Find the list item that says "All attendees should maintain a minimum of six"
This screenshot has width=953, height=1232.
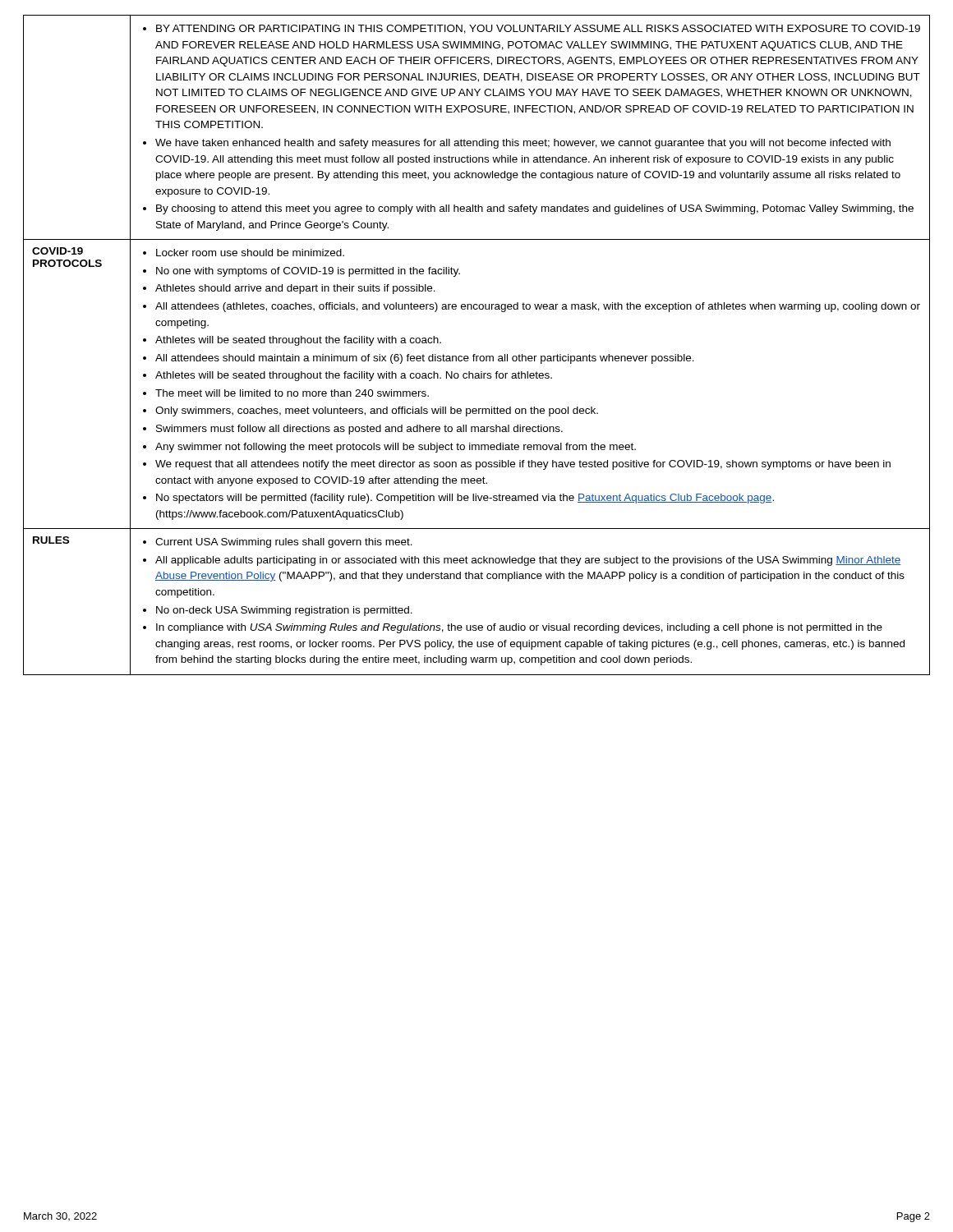coord(530,358)
